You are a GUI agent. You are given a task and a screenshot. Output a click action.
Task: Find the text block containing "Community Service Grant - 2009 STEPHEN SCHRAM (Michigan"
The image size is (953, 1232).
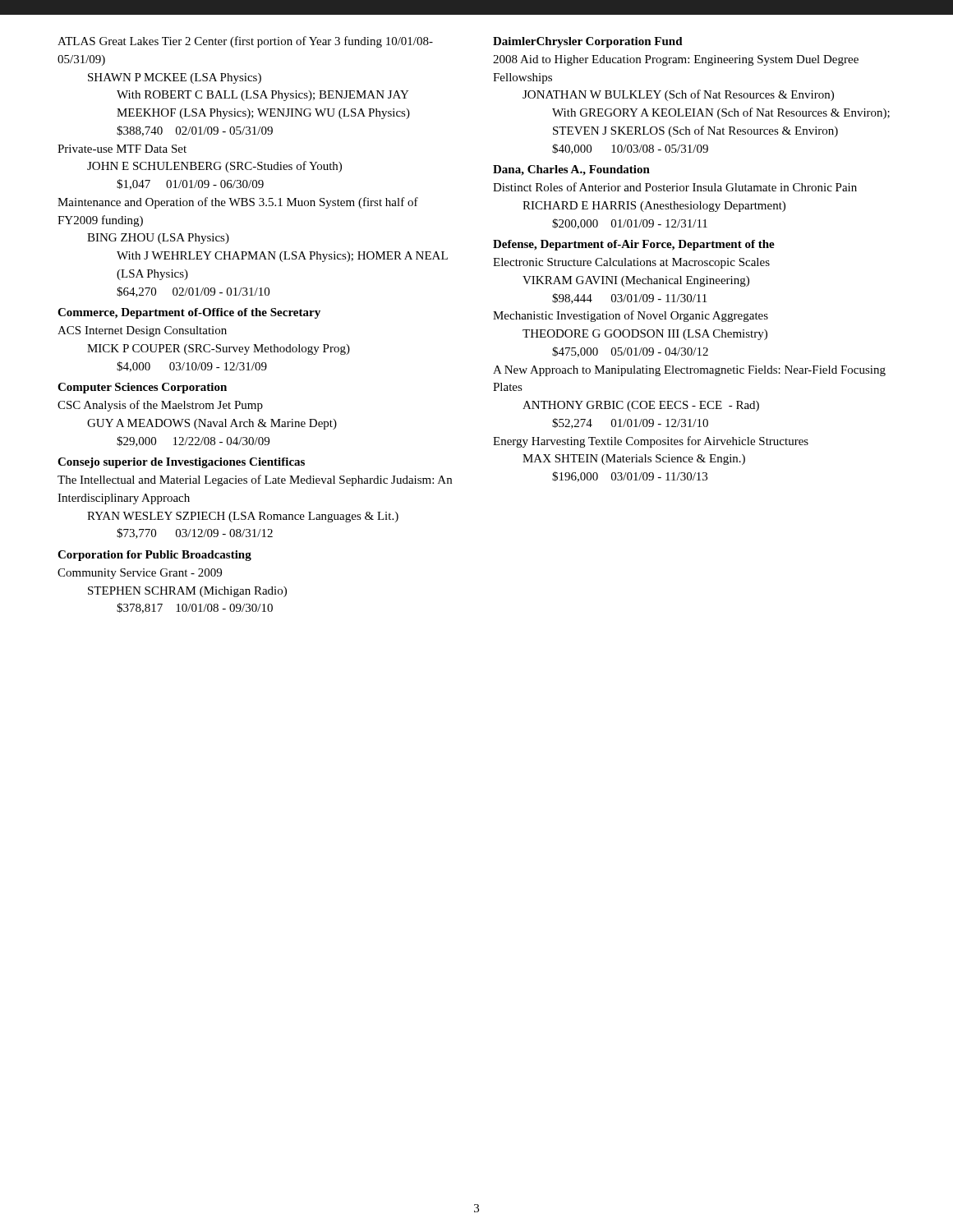[259, 591]
